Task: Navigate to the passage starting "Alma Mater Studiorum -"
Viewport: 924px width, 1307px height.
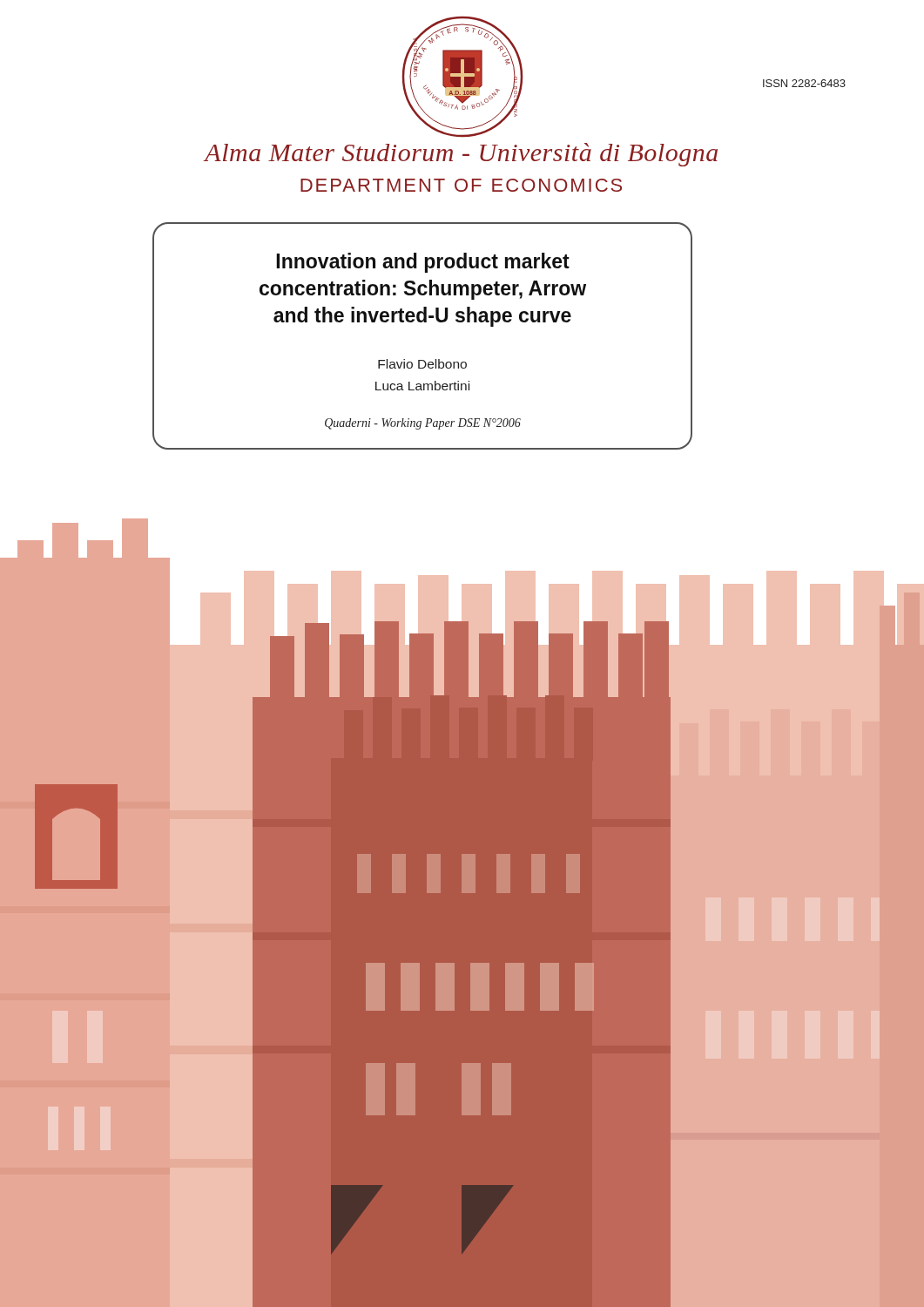Action: point(462,152)
